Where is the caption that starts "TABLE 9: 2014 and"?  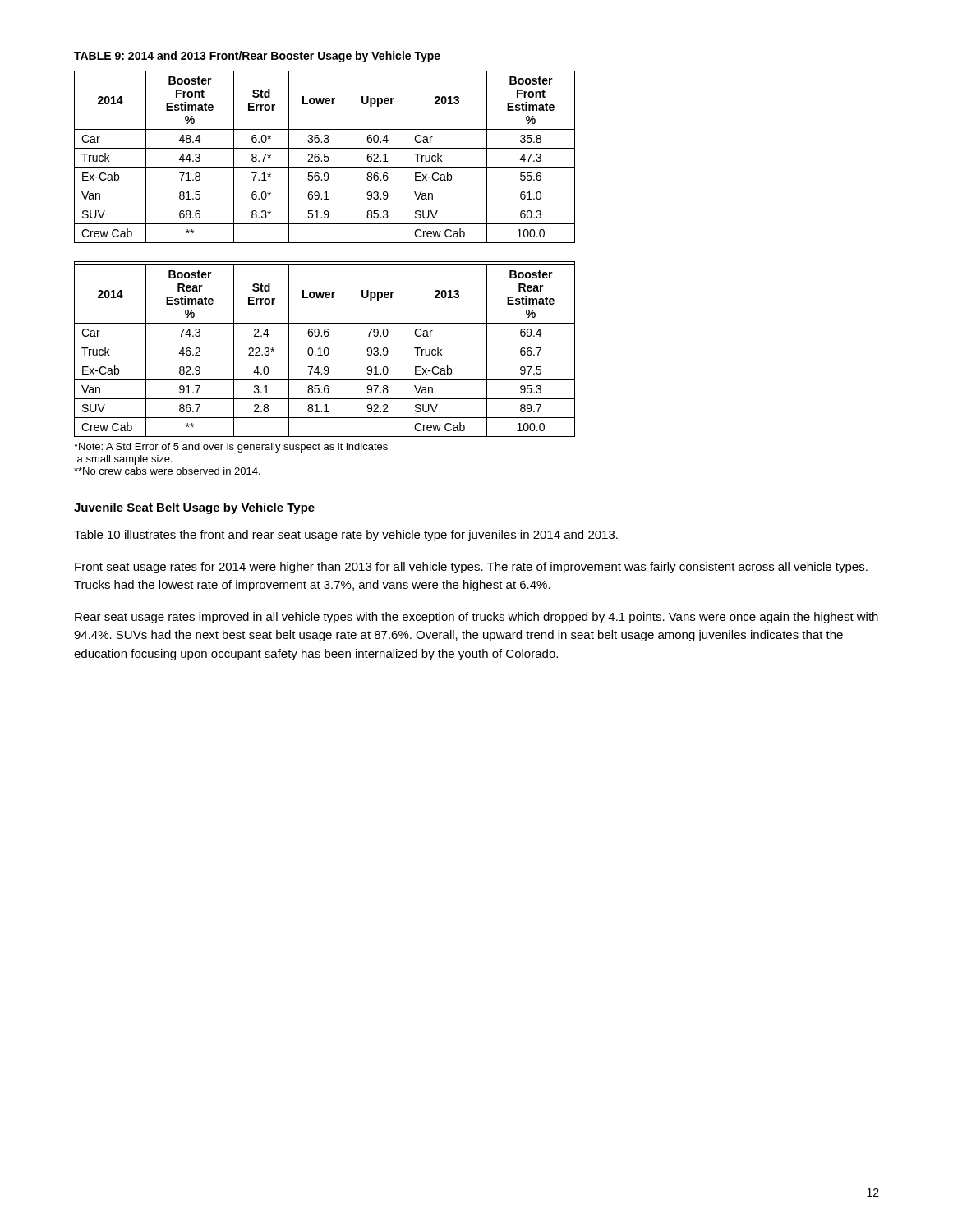click(x=257, y=56)
